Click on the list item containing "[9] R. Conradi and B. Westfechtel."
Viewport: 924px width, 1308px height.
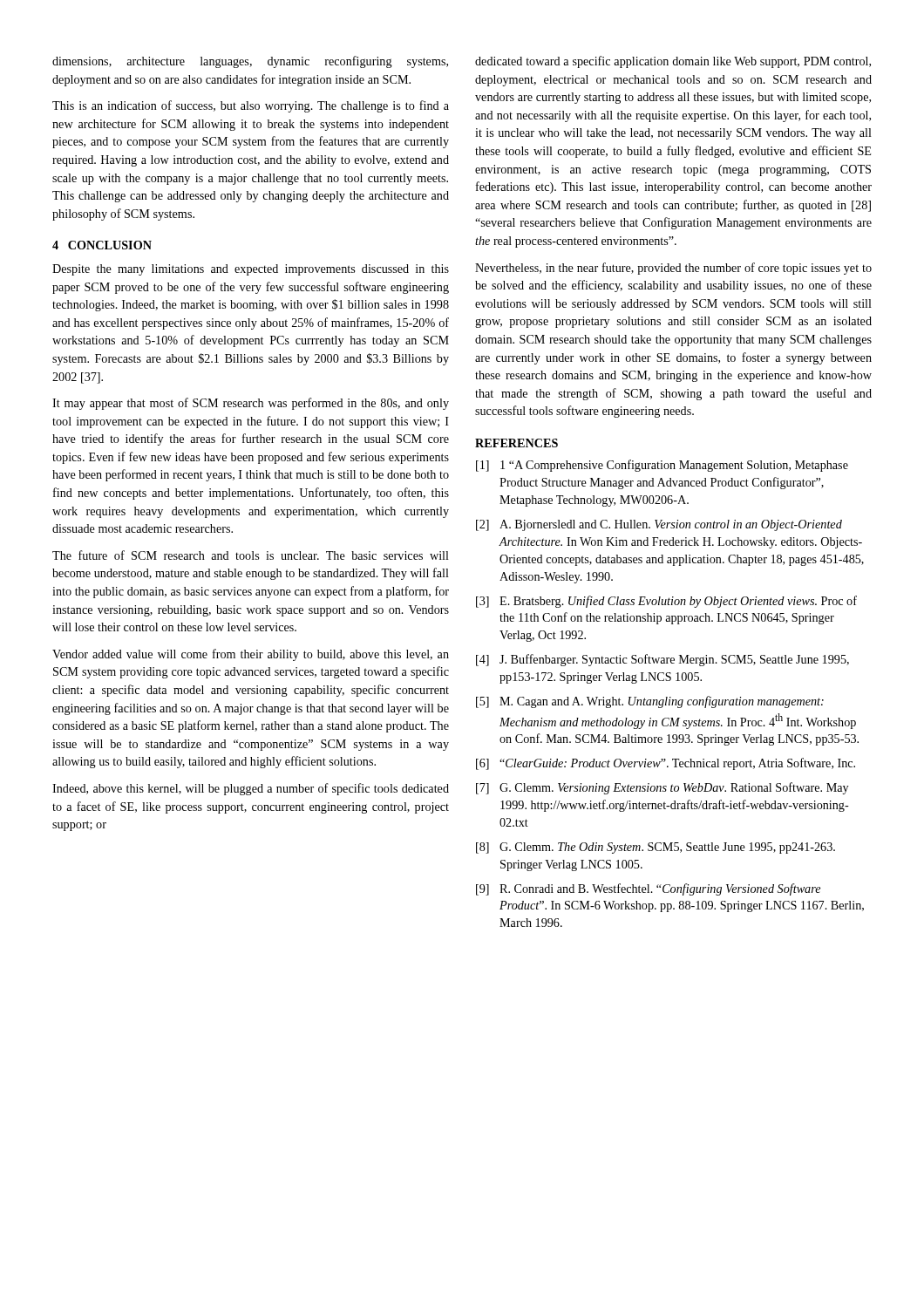673,906
